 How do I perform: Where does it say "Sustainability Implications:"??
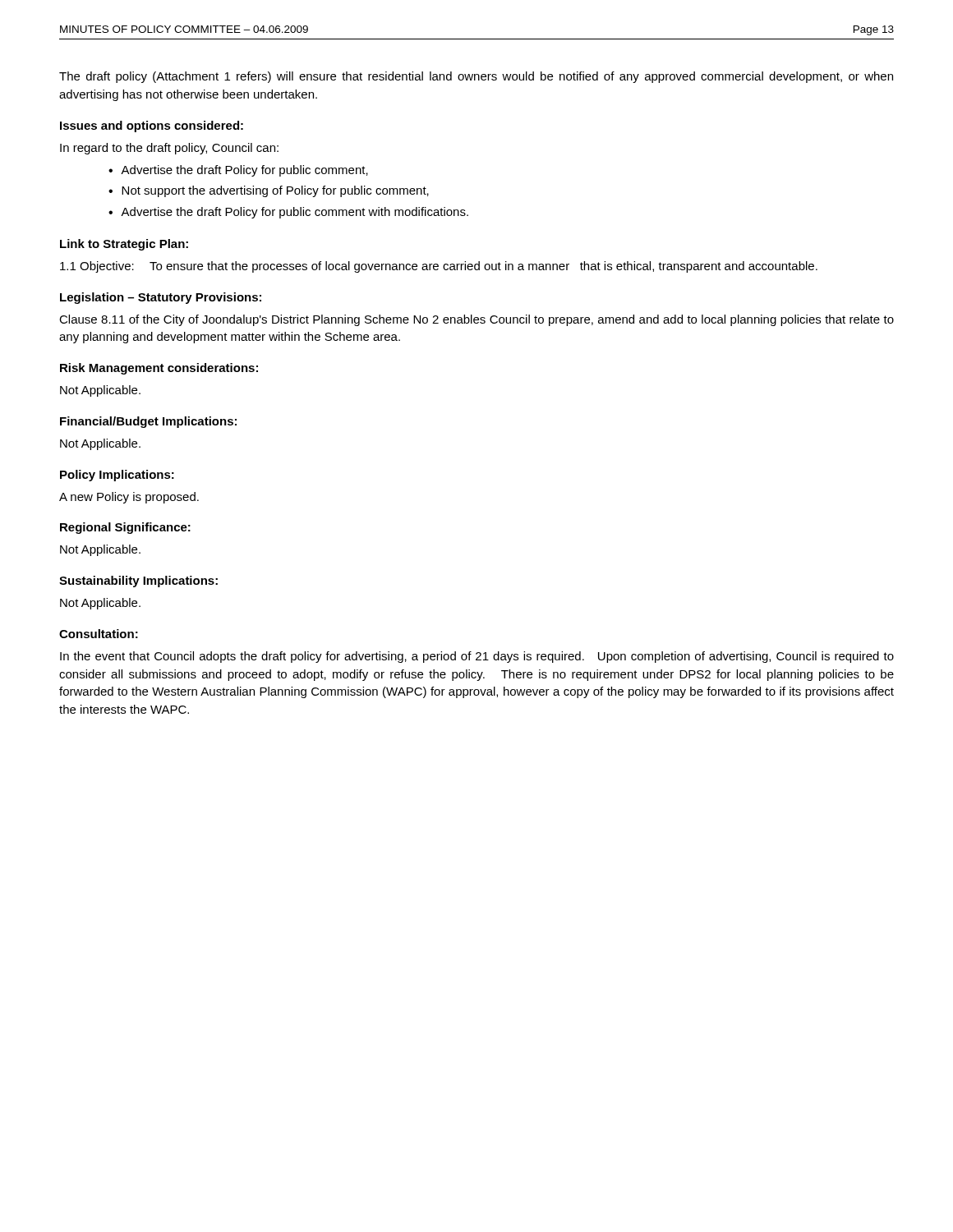pyautogui.click(x=139, y=580)
